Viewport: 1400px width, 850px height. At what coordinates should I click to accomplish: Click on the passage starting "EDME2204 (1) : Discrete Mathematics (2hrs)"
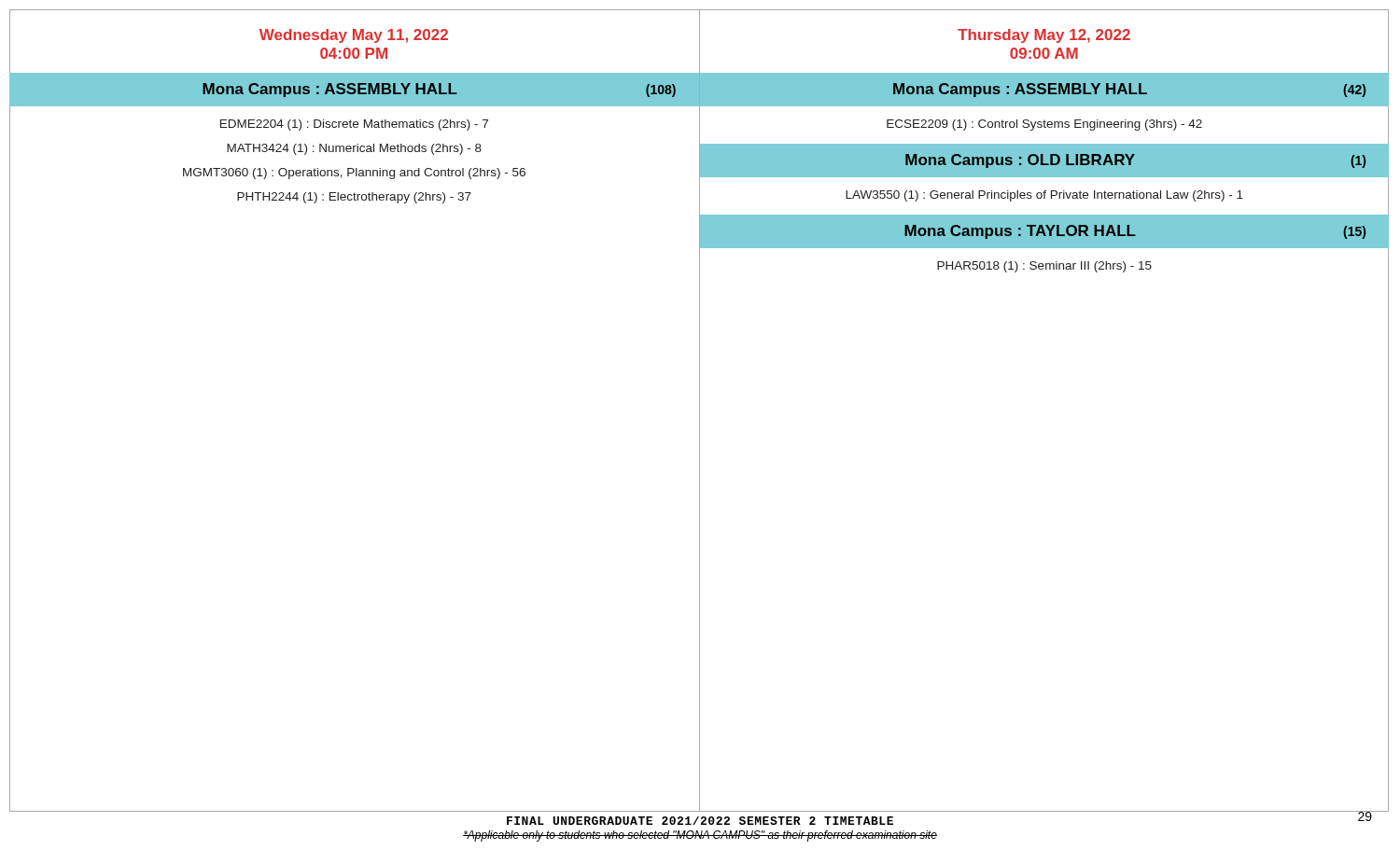[x=354, y=124]
